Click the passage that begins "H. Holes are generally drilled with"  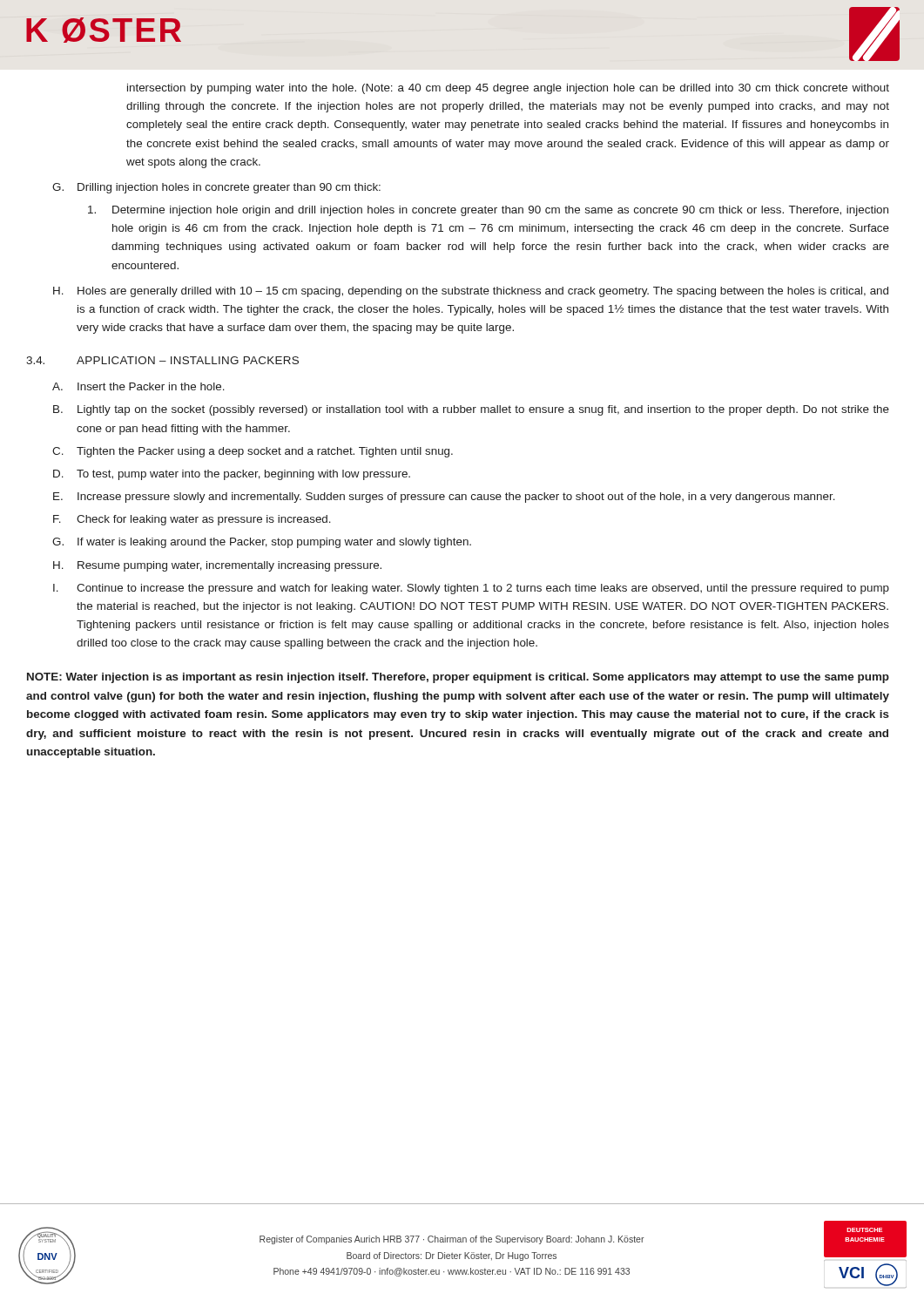tap(471, 309)
